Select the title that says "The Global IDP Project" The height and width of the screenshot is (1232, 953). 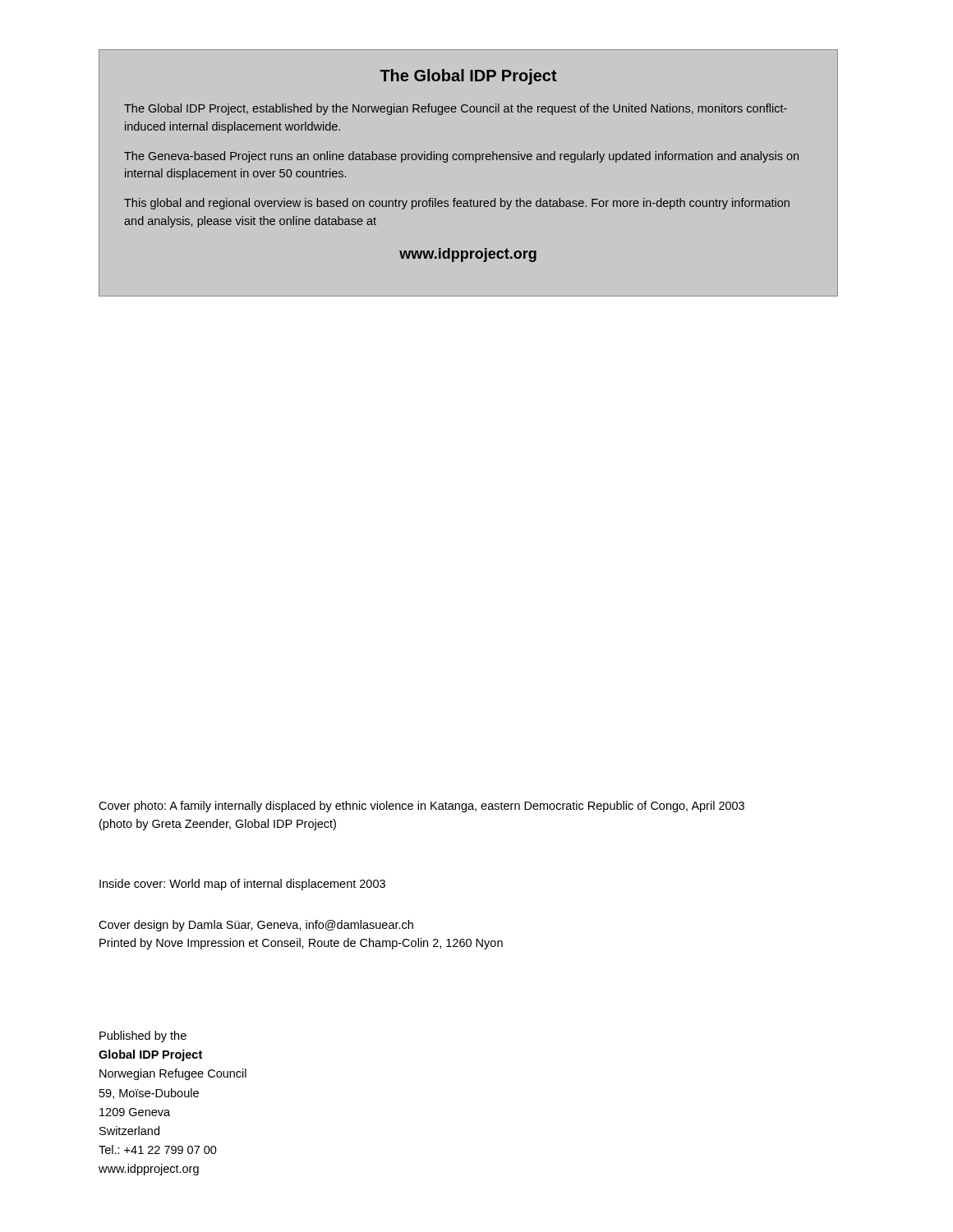tap(468, 76)
